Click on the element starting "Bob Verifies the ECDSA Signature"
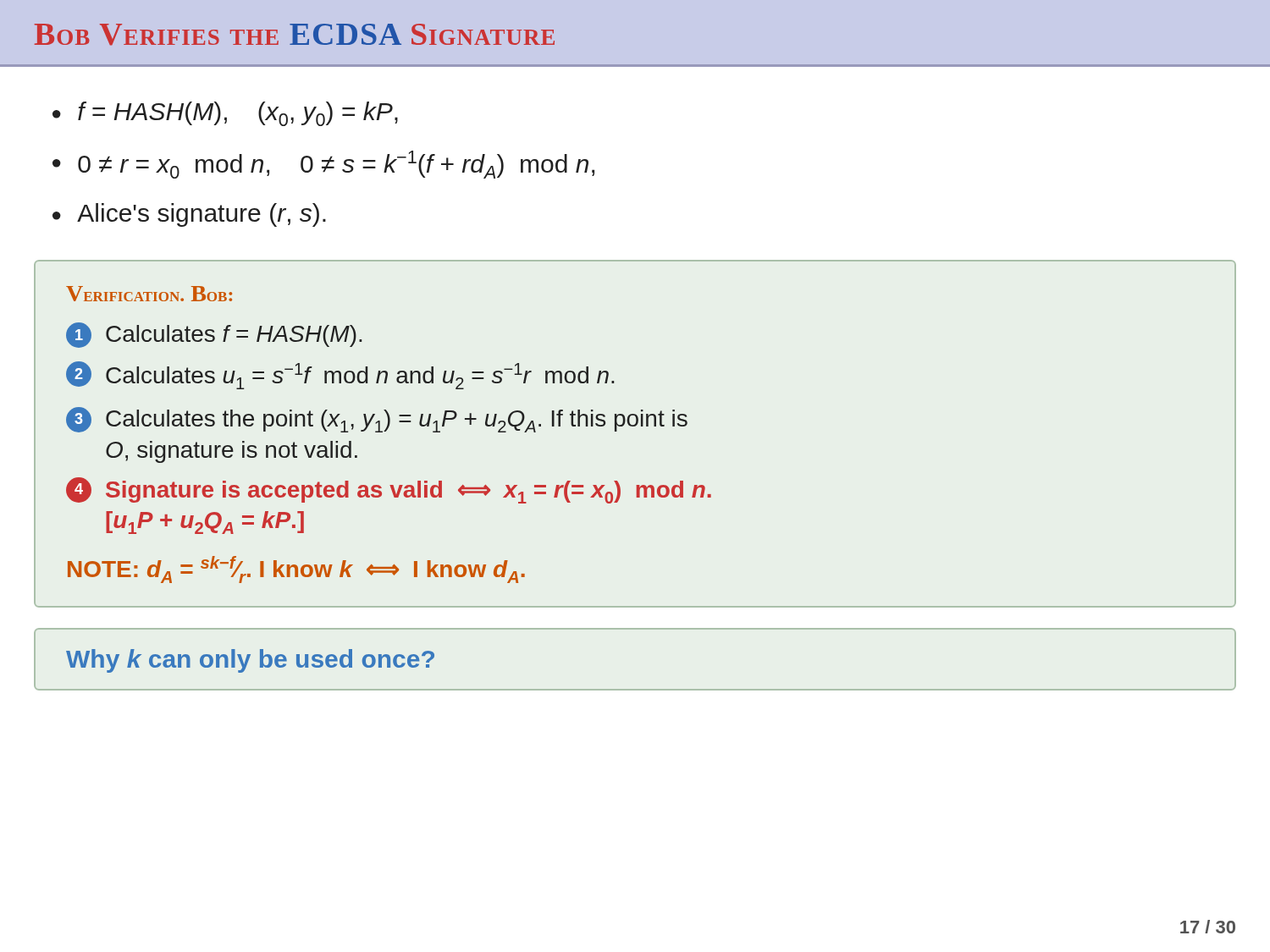The width and height of the screenshot is (1270, 952). (x=295, y=35)
